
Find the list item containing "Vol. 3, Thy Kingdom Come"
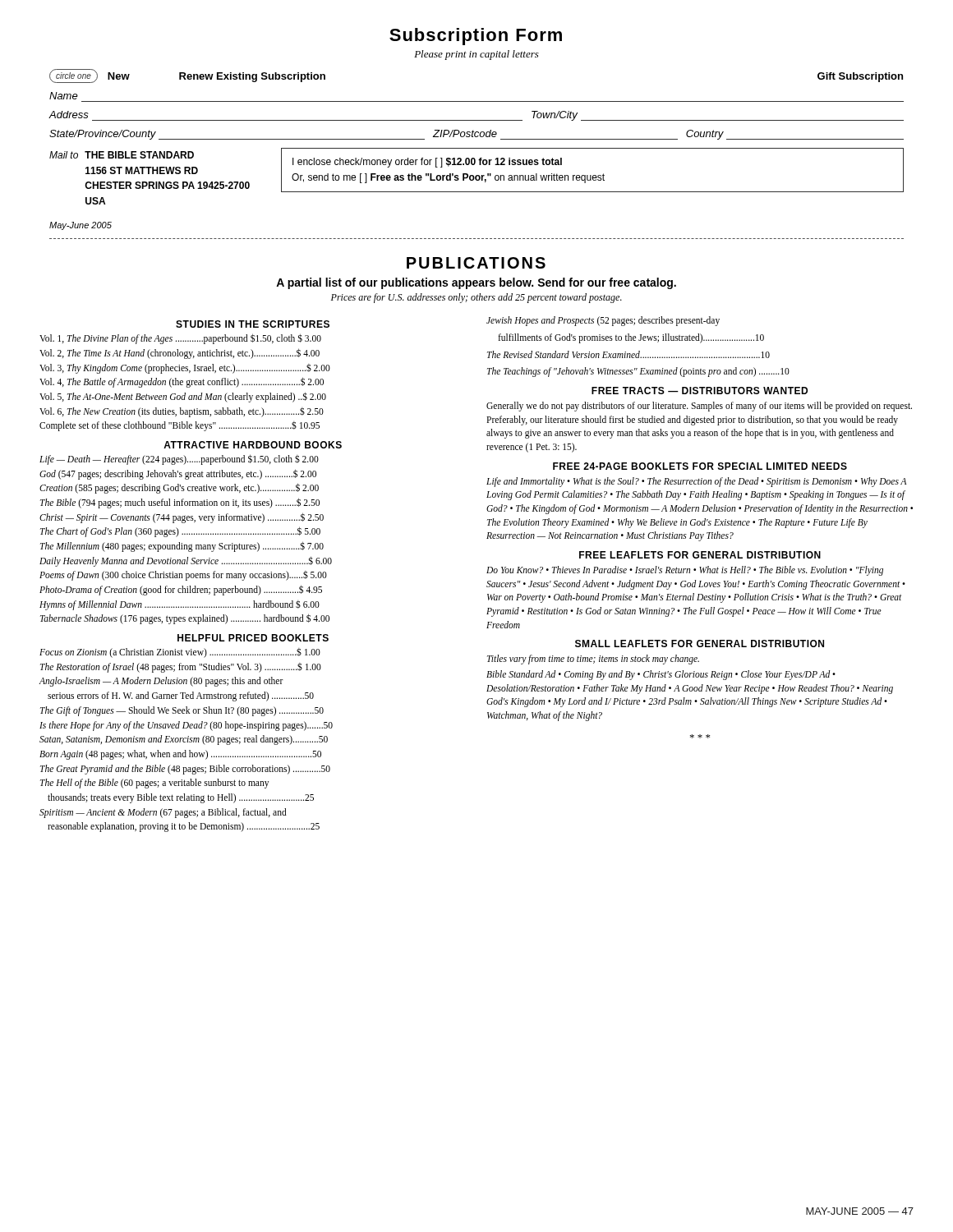(x=185, y=368)
